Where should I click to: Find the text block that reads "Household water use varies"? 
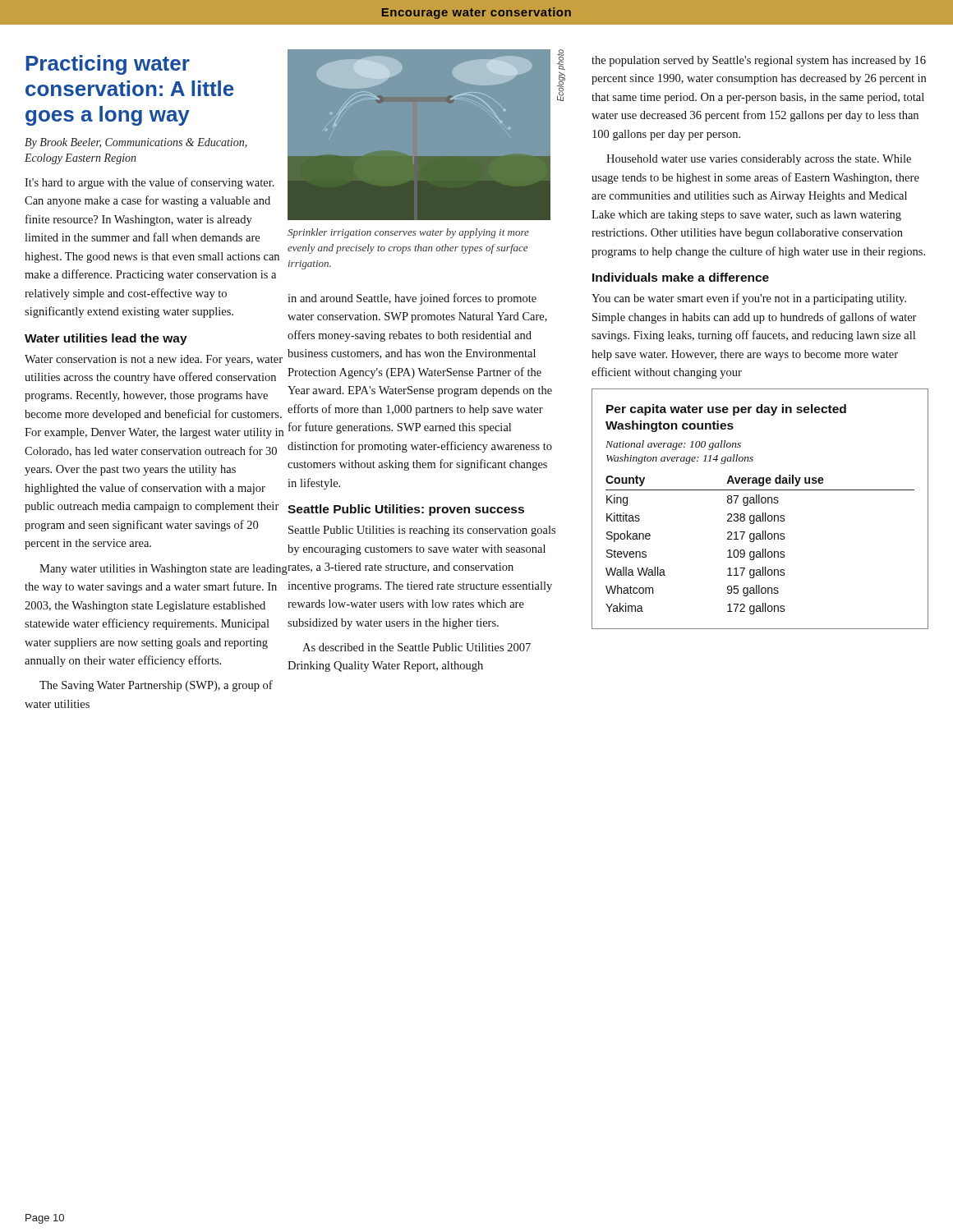pos(760,205)
